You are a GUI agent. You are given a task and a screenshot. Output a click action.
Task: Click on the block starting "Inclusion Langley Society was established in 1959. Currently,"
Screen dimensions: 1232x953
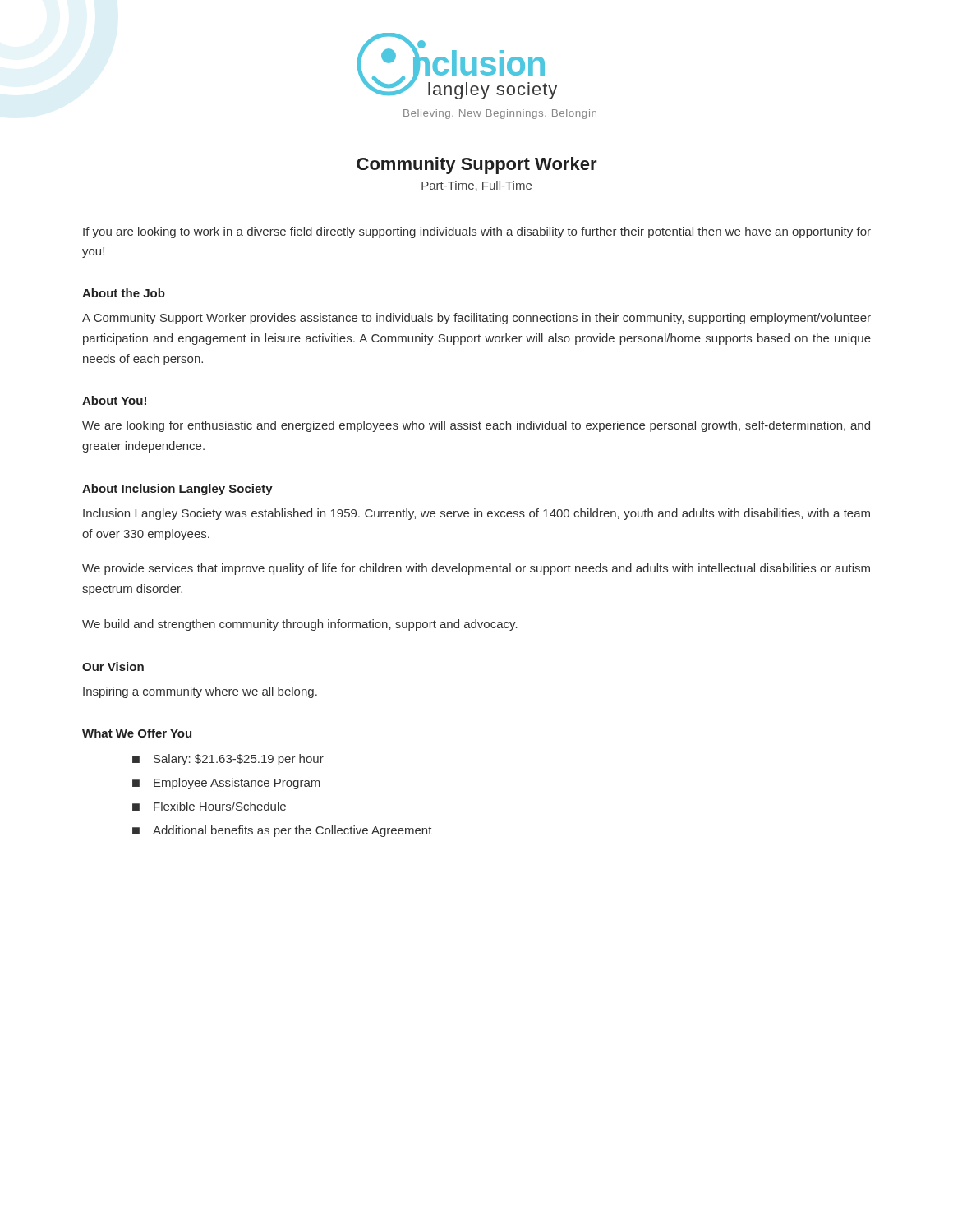476,523
